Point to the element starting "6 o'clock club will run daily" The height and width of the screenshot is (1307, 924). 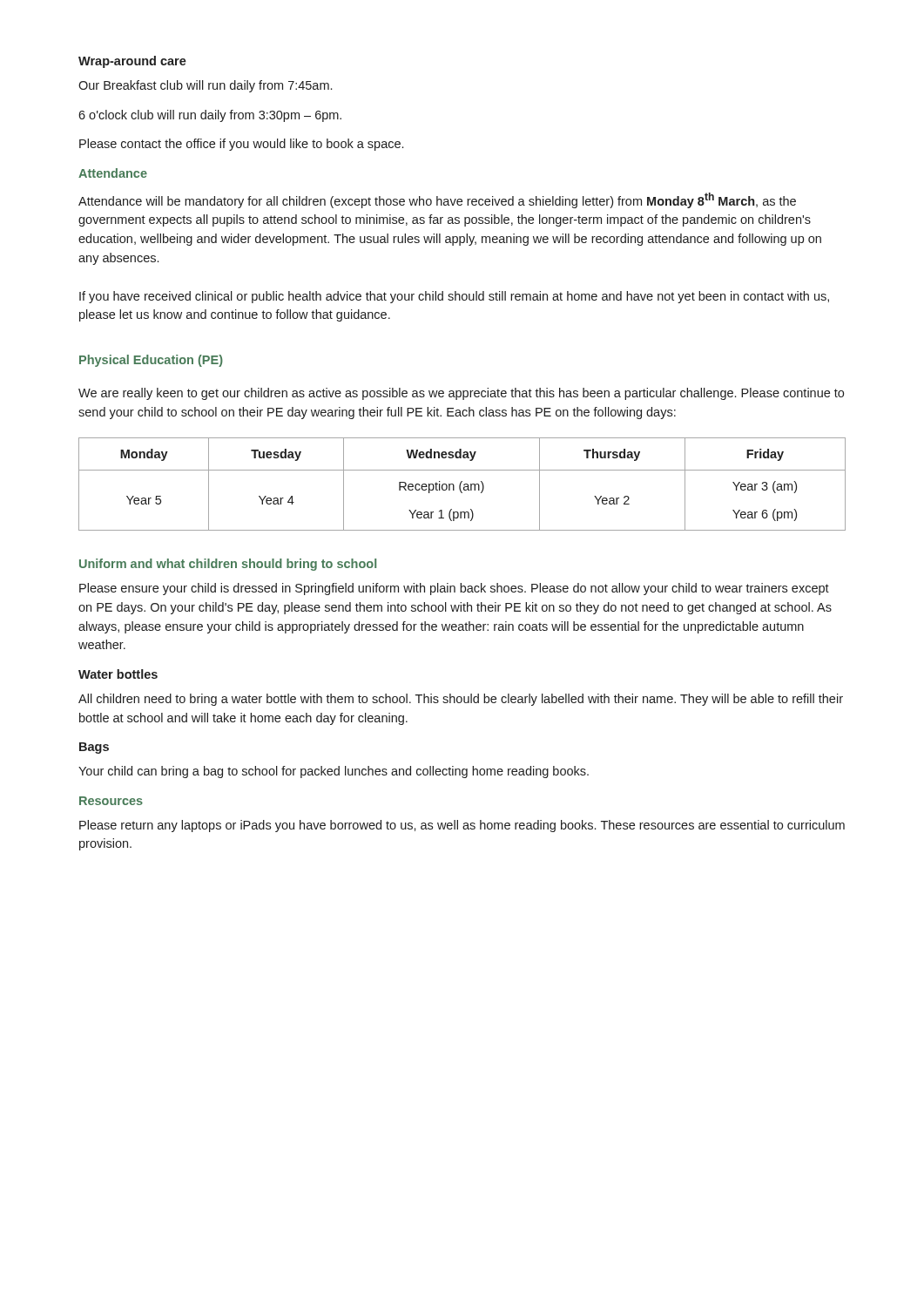210,116
